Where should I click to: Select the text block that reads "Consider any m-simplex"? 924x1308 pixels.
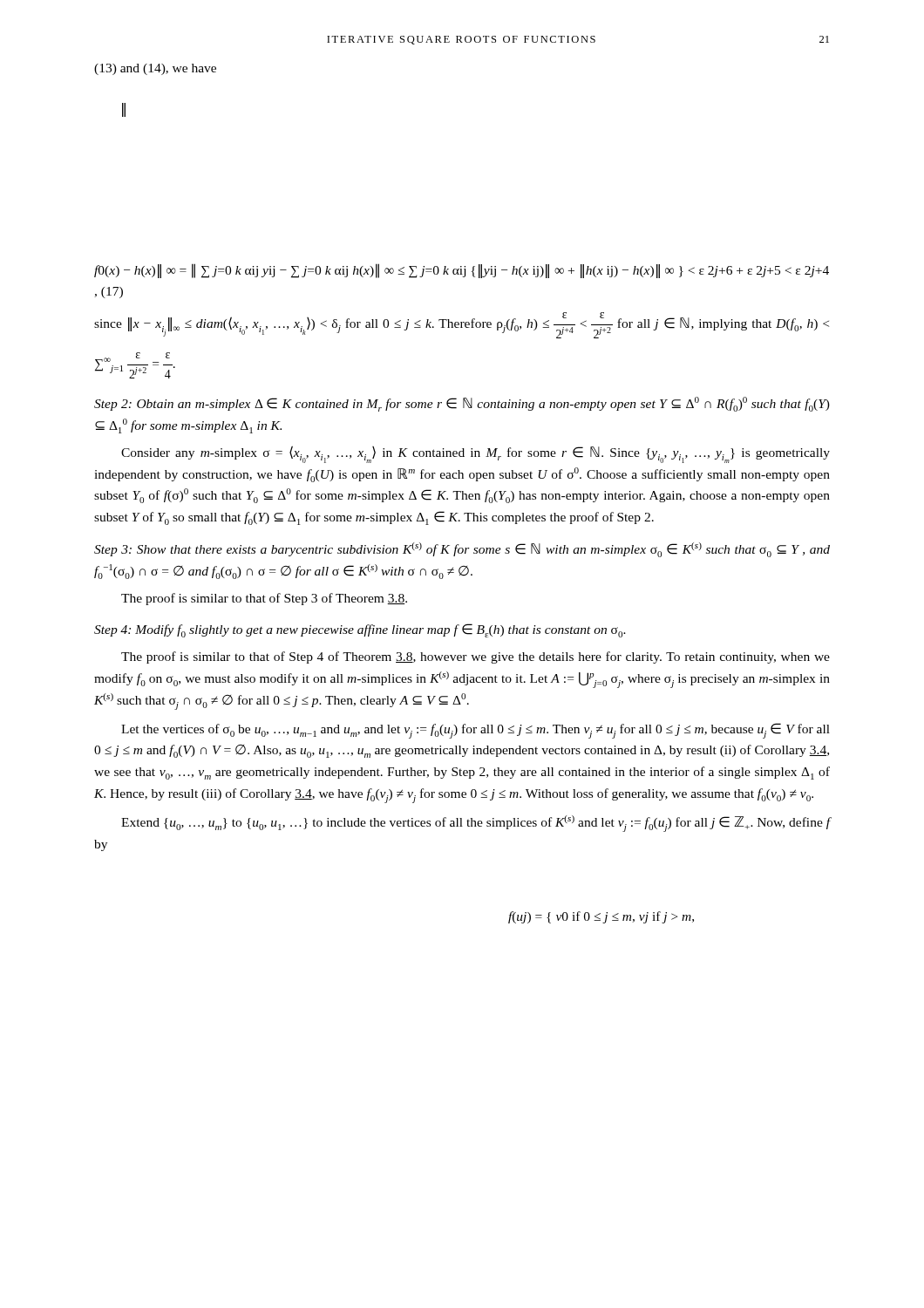click(x=462, y=486)
